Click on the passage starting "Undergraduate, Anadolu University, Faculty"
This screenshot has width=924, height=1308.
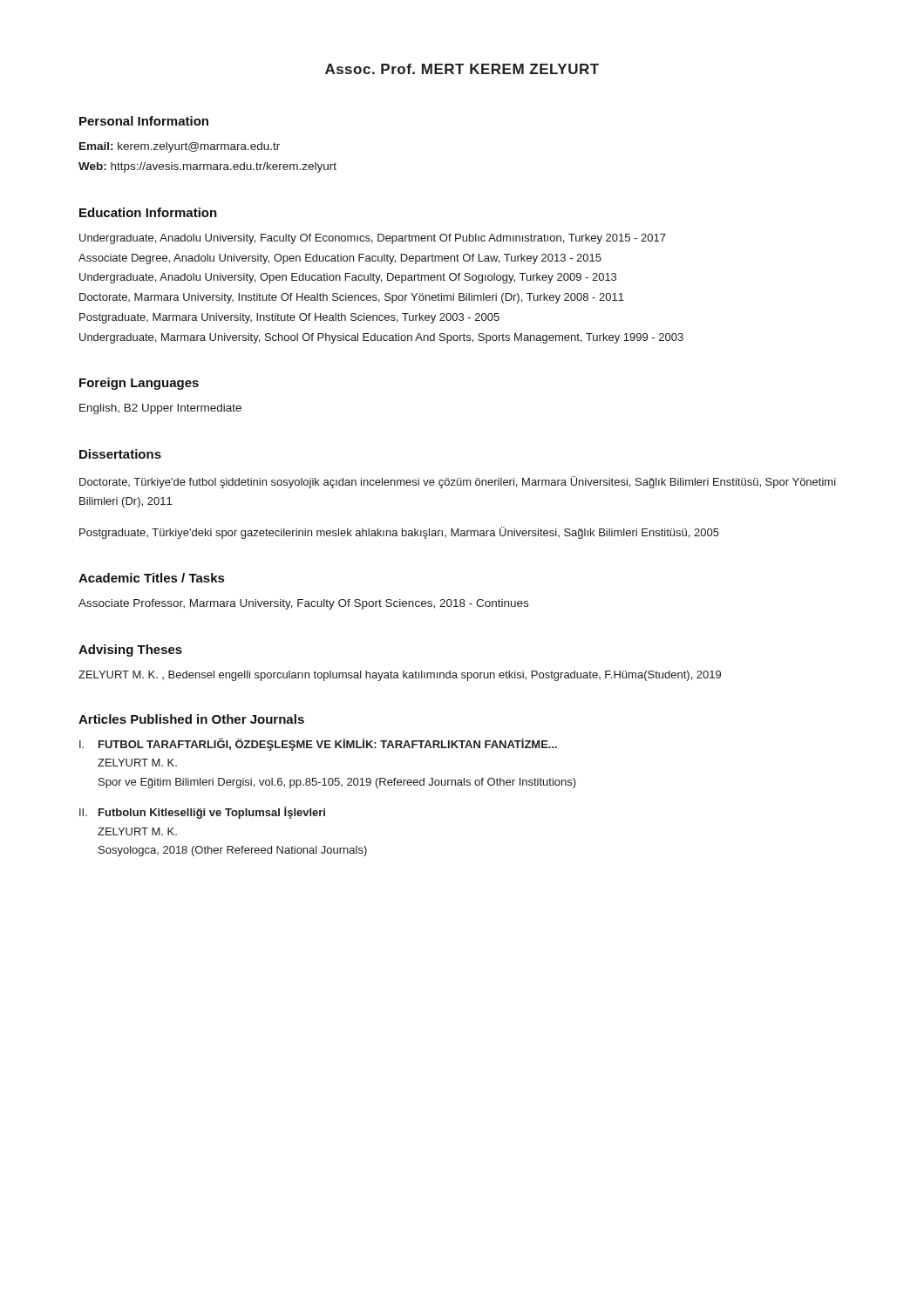pyautogui.click(x=462, y=288)
